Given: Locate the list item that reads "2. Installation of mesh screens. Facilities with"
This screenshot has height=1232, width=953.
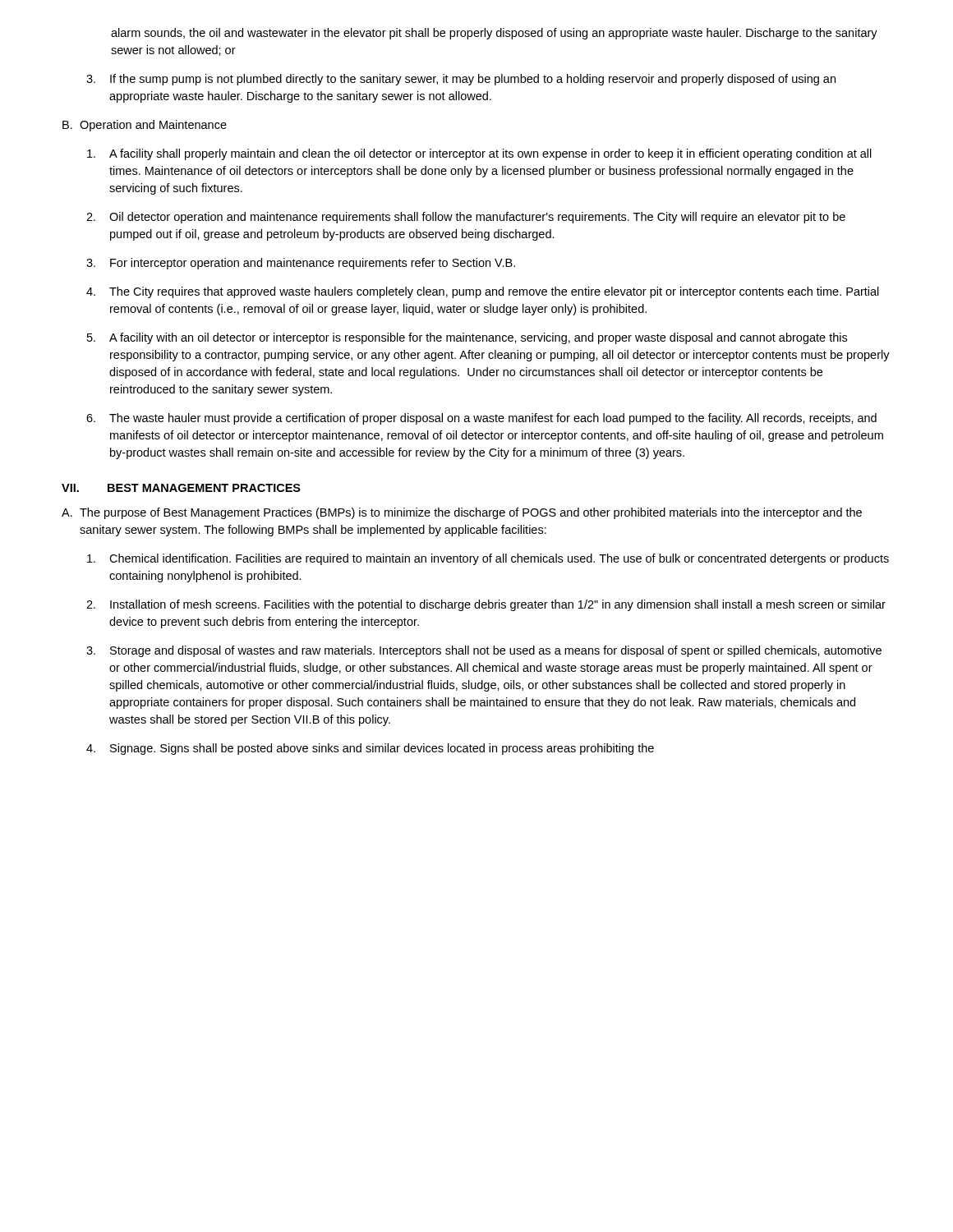Looking at the screenshot, I should (x=489, y=614).
